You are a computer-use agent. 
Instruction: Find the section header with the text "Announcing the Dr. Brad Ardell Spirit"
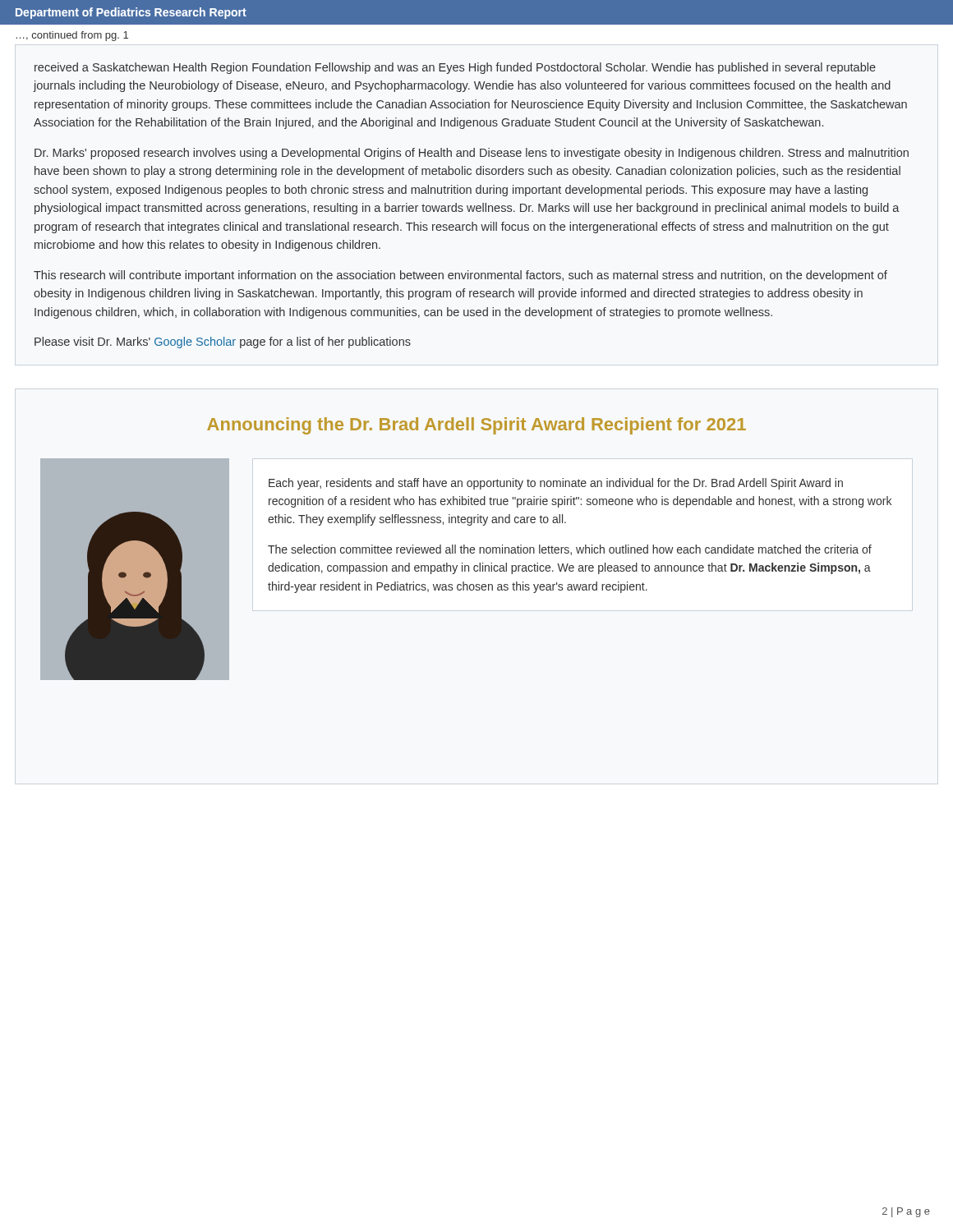tap(476, 424)
